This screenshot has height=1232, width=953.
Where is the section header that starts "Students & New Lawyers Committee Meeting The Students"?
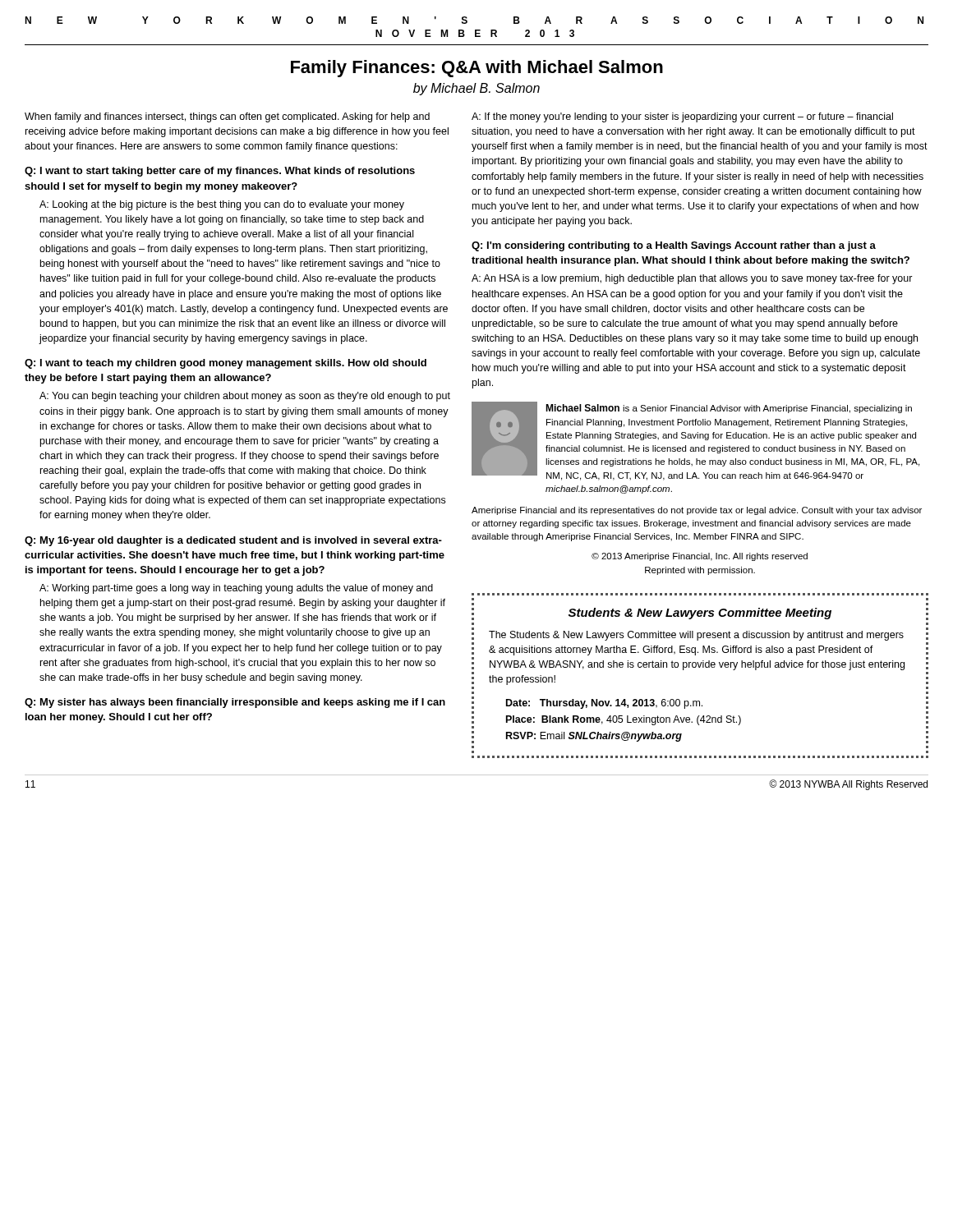pyautogui.click(x=700, y=675)
